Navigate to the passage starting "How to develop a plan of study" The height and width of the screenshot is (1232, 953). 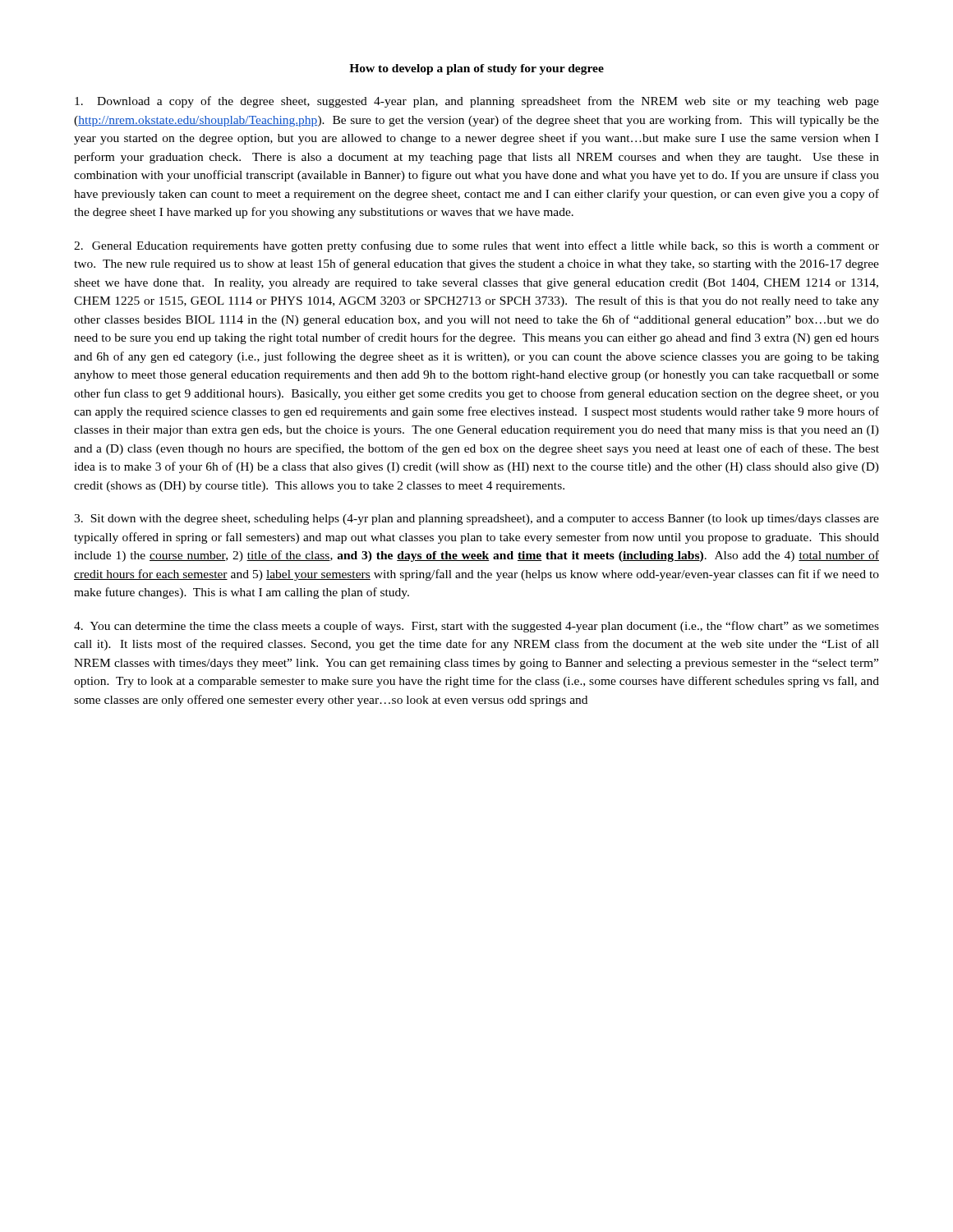tap(476, 68)
